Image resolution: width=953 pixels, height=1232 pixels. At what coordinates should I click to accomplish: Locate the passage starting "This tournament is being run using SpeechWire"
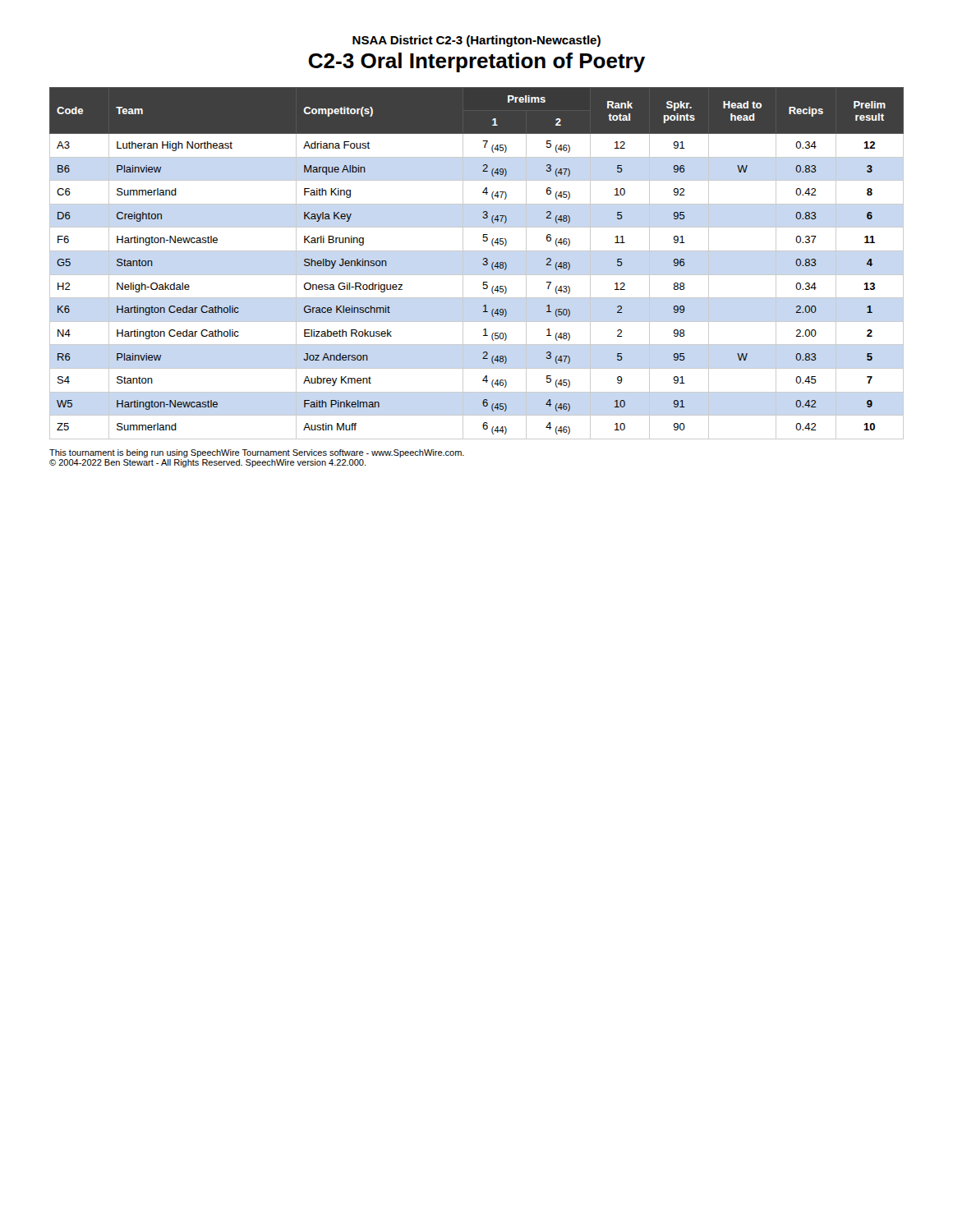pos(257,457)
